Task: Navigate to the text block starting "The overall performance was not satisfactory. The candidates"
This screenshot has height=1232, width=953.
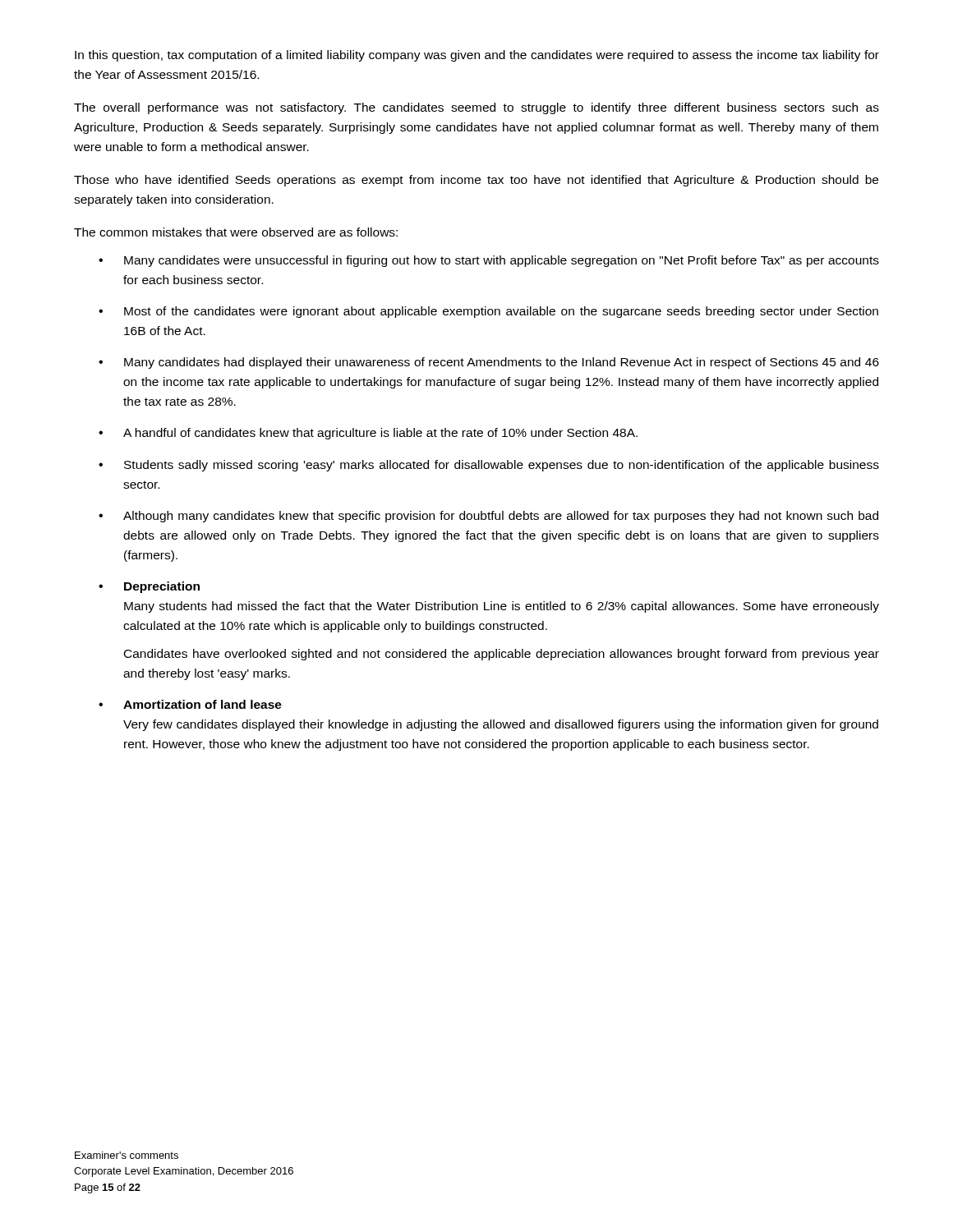Action: (476, 127)
